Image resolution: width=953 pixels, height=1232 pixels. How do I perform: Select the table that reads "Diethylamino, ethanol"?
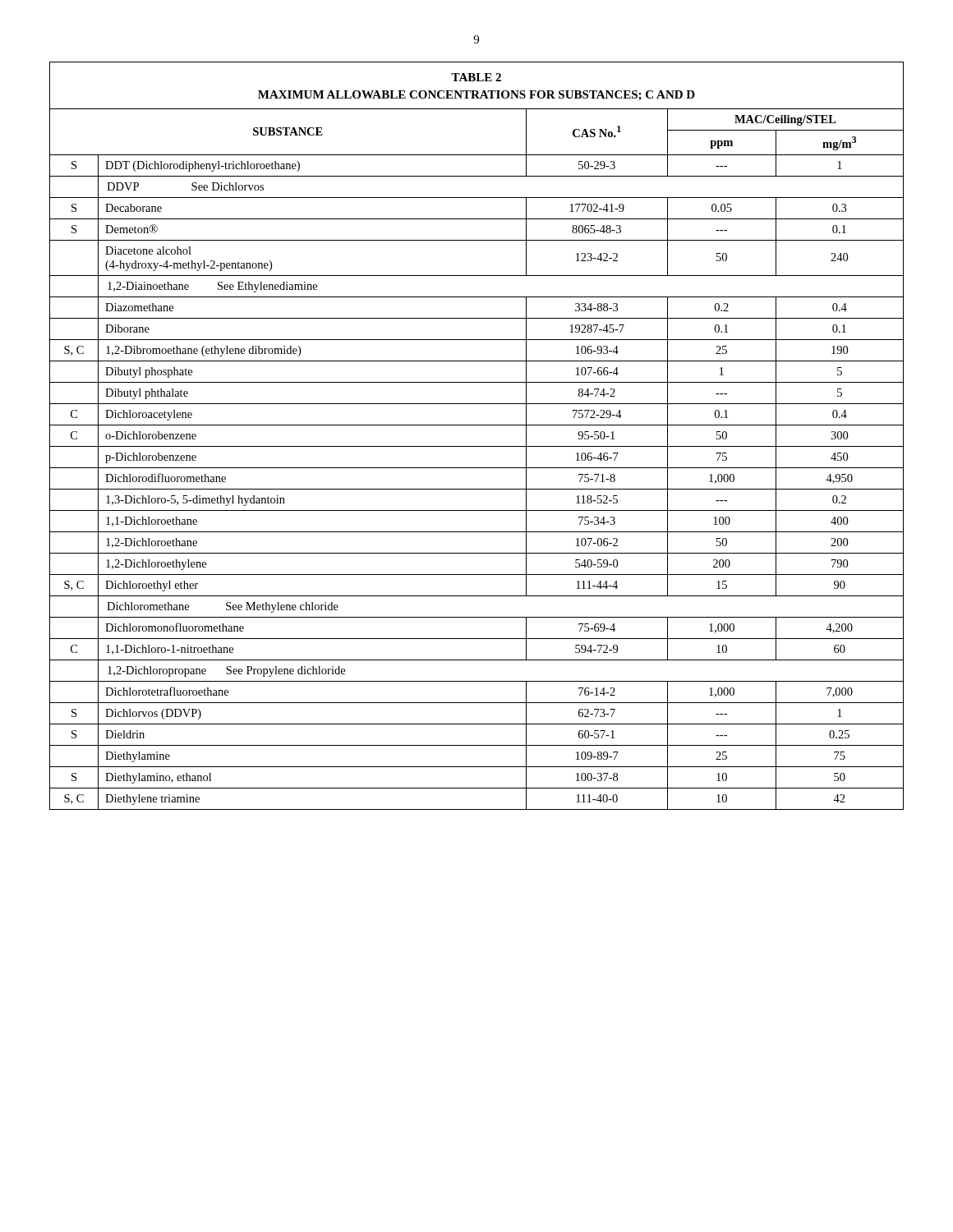click(x=476, y=436)
